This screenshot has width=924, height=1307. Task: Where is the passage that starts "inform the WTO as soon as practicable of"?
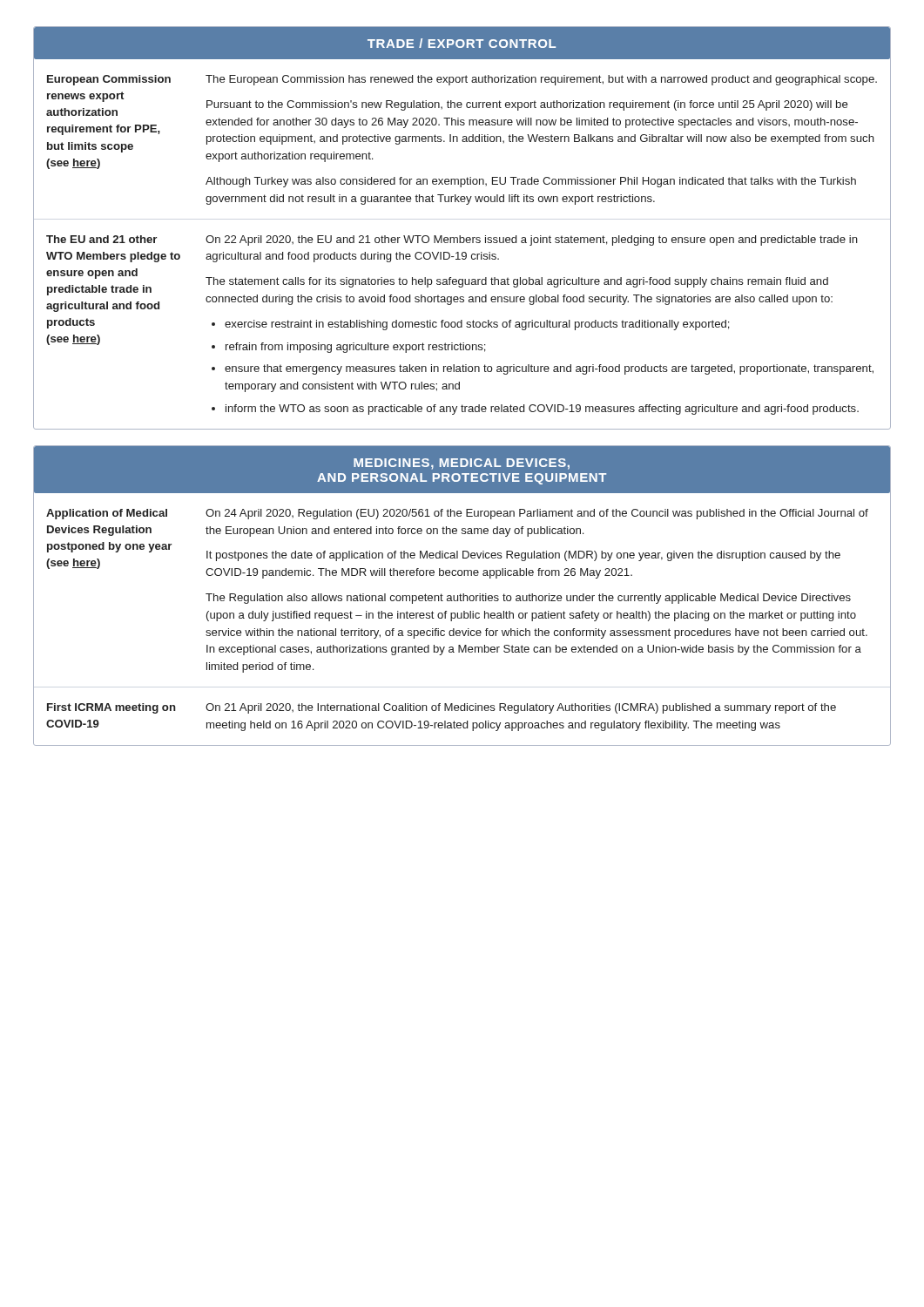(542, 408)
